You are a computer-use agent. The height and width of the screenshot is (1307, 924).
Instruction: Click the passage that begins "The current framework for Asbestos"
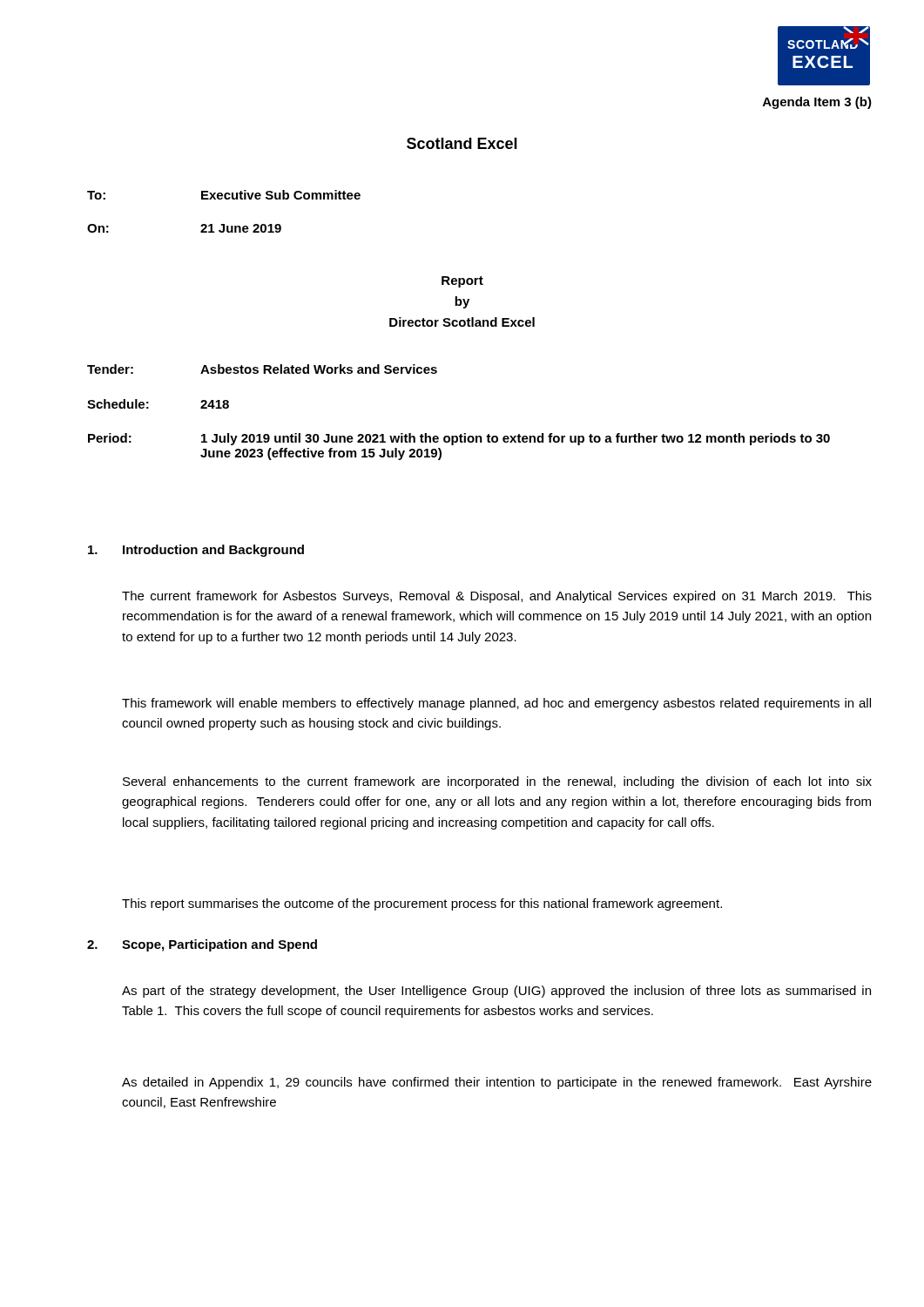tap(497, 616)
